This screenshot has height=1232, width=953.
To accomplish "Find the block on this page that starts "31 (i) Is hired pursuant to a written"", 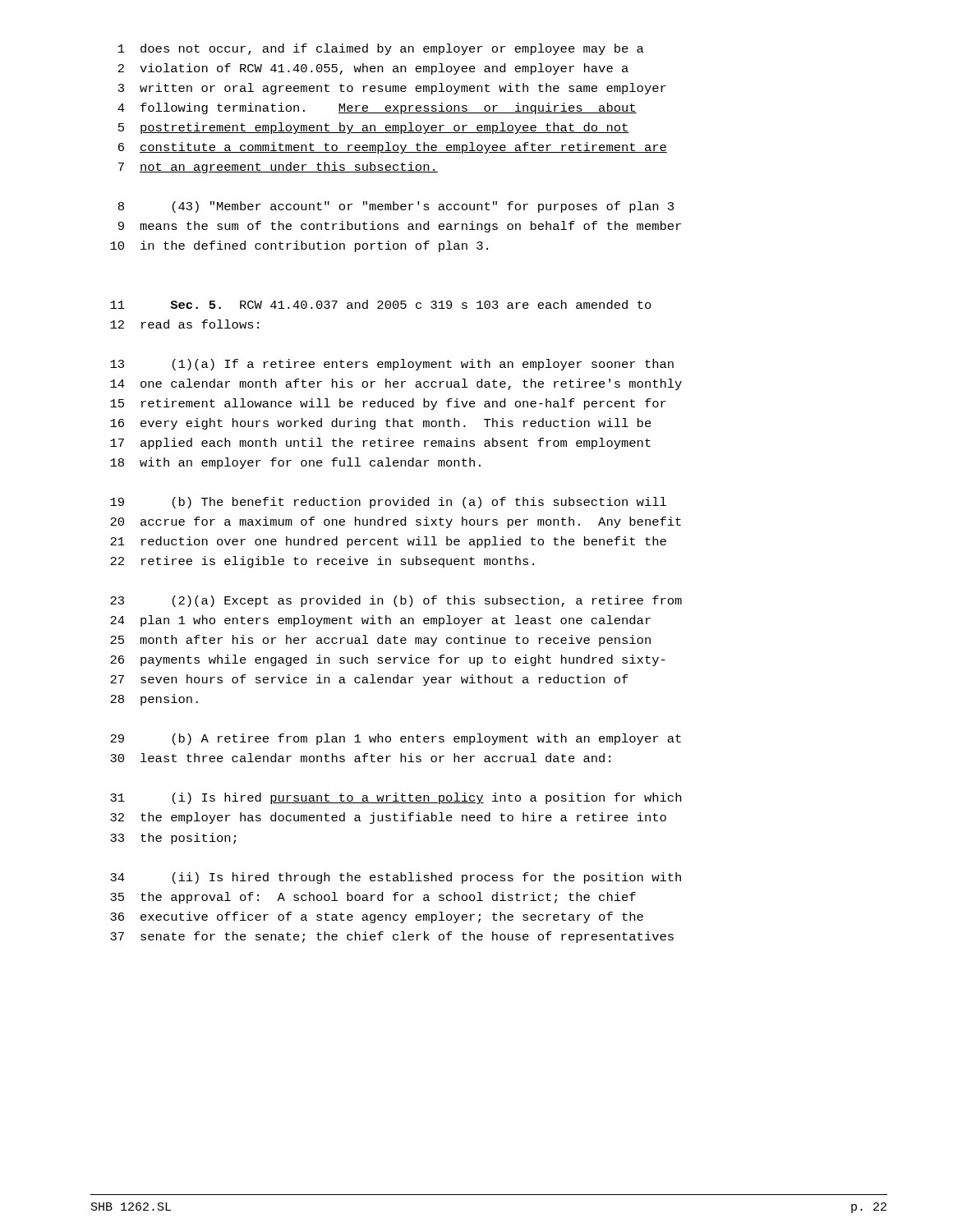I will [x=489, y=818].
